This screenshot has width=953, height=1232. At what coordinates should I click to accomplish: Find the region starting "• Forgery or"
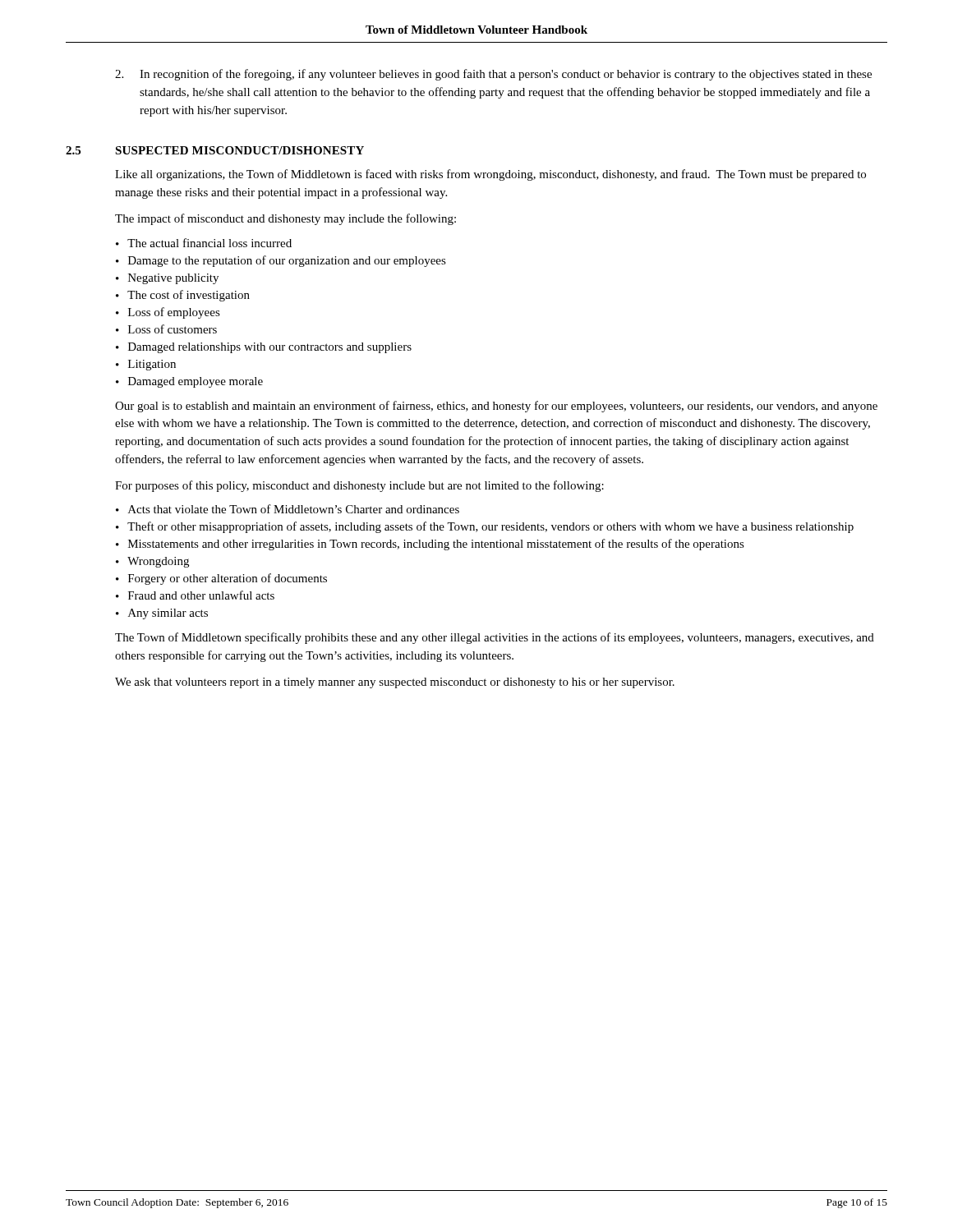(221, 579)
